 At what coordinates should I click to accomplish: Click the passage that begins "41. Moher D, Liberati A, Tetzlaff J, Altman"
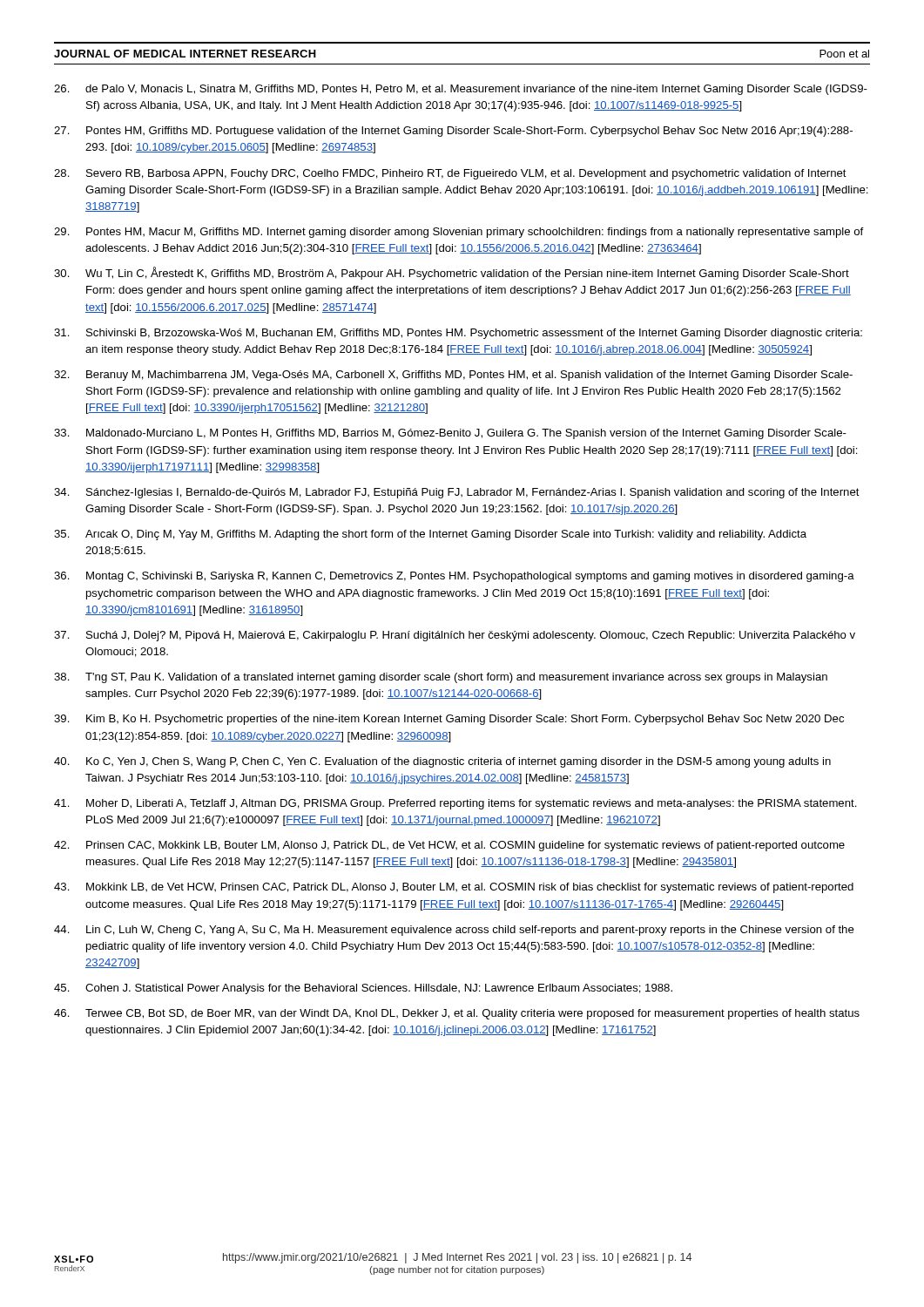pos(462,811)
